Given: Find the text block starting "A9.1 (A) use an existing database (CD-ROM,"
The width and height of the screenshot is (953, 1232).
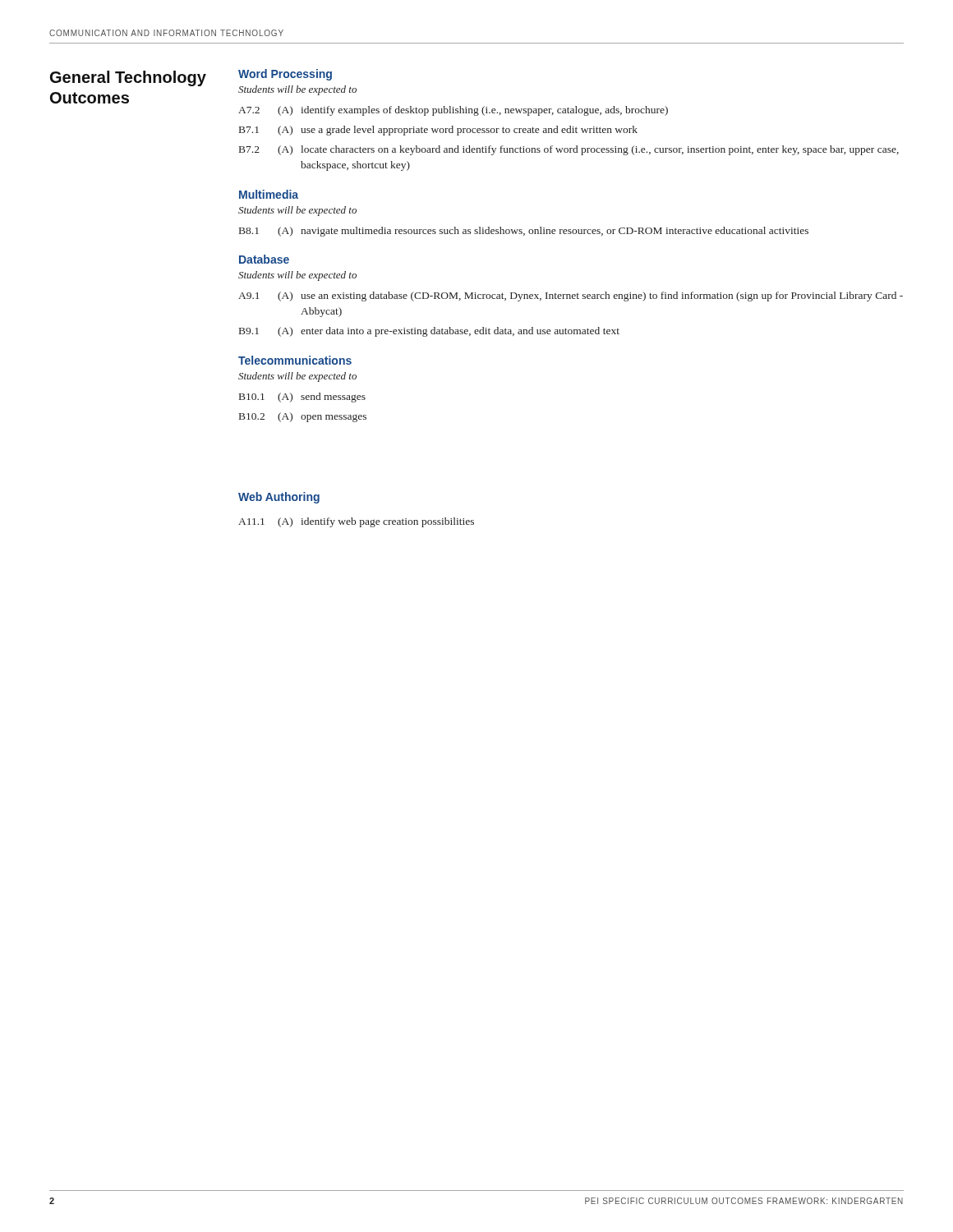Looking at the screenshot, I should click(x=571, y=304).
